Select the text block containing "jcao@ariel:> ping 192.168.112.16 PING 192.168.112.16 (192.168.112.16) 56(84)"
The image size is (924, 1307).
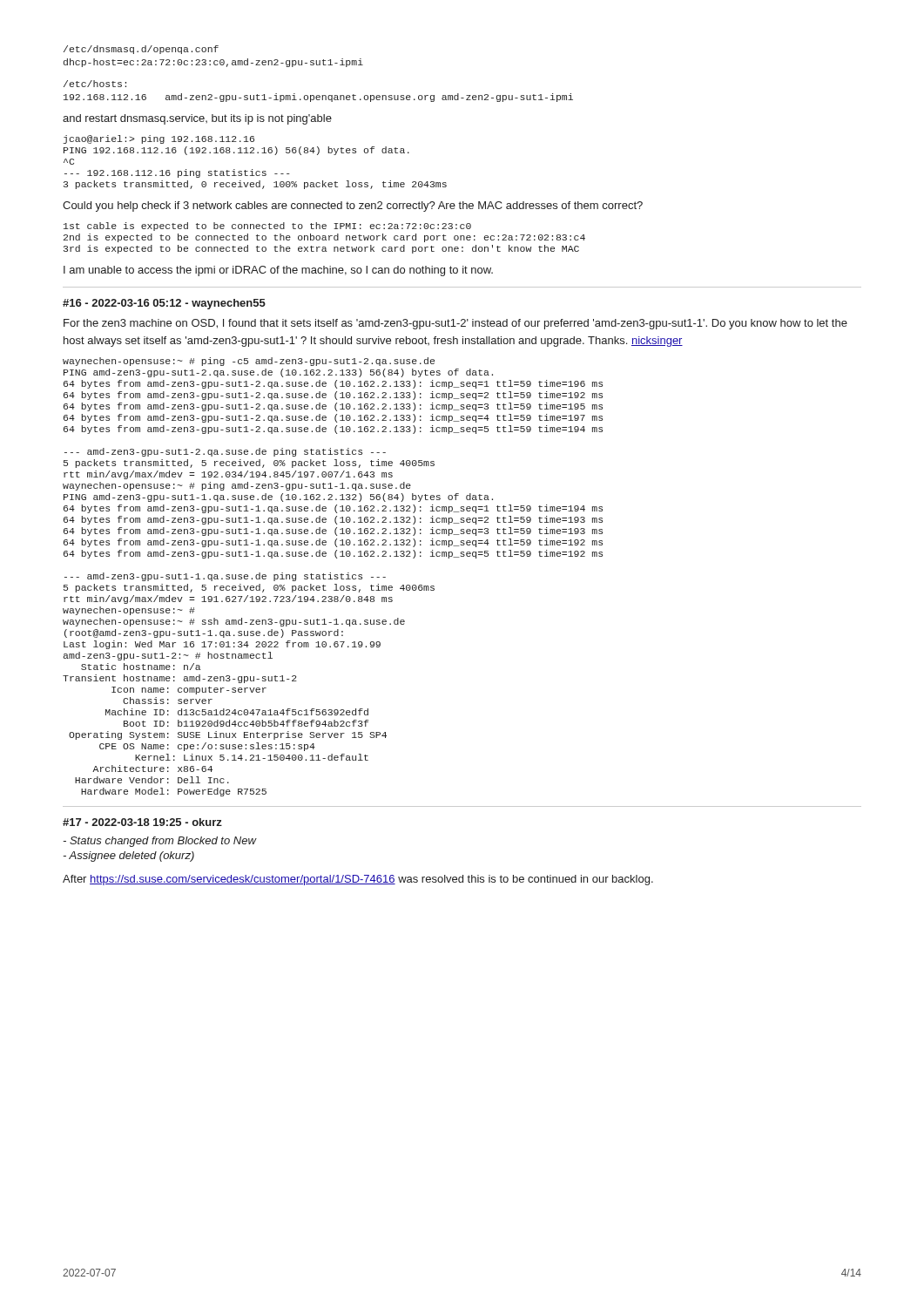(x=158, y=139)
